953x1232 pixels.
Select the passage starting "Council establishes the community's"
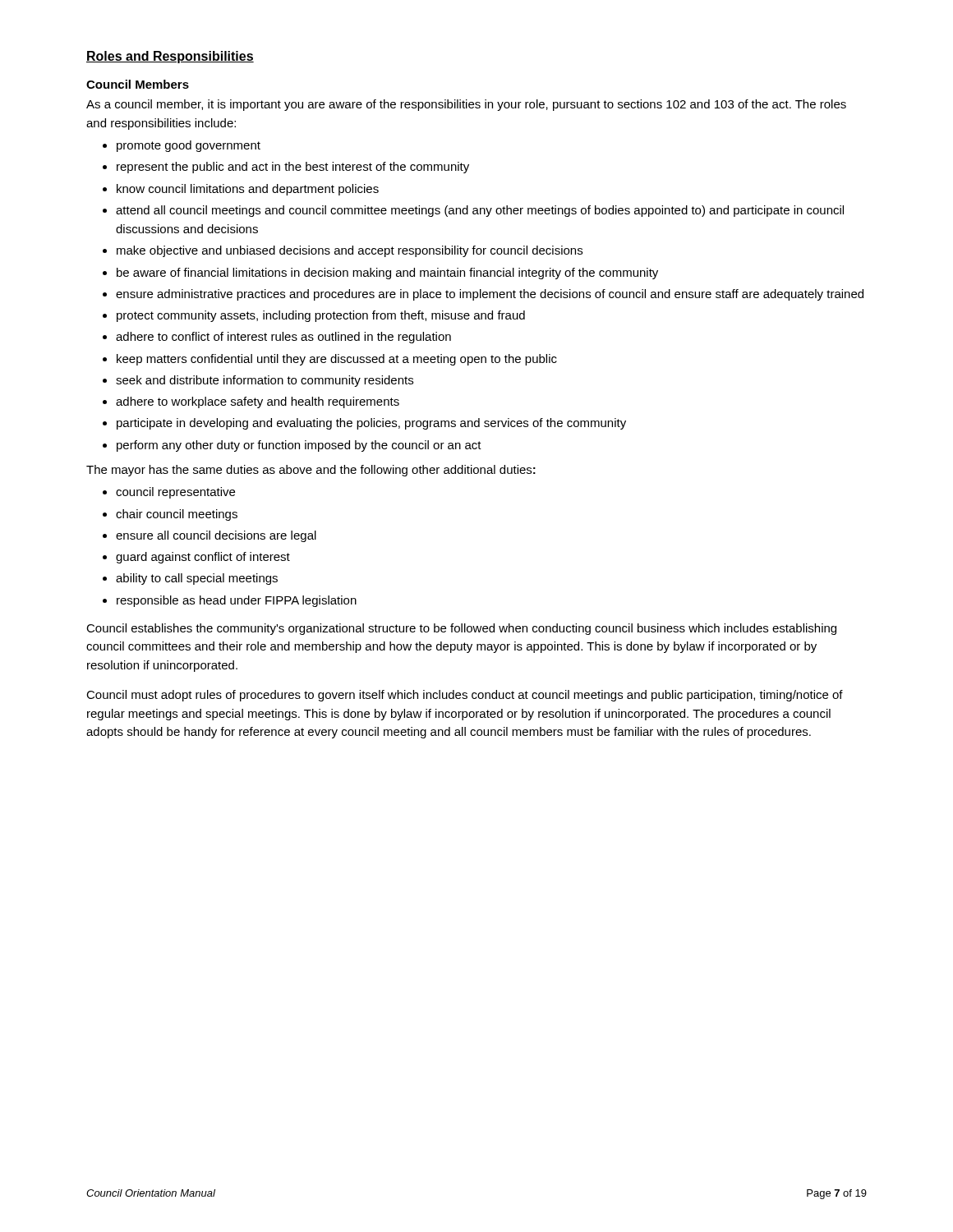[462, 646]
